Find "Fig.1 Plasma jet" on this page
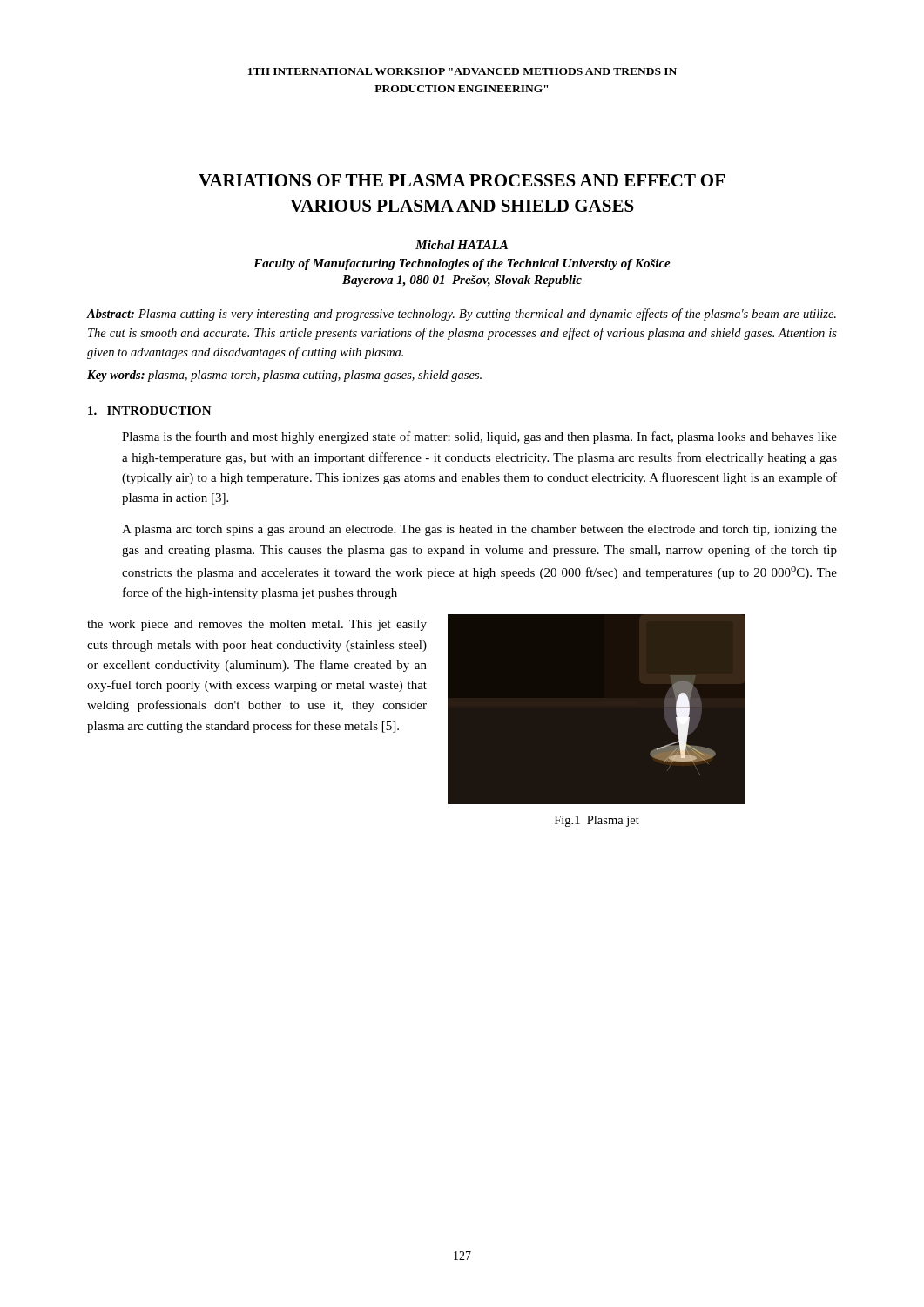Viewport: 924px width, 1307px height. point(597,820)
